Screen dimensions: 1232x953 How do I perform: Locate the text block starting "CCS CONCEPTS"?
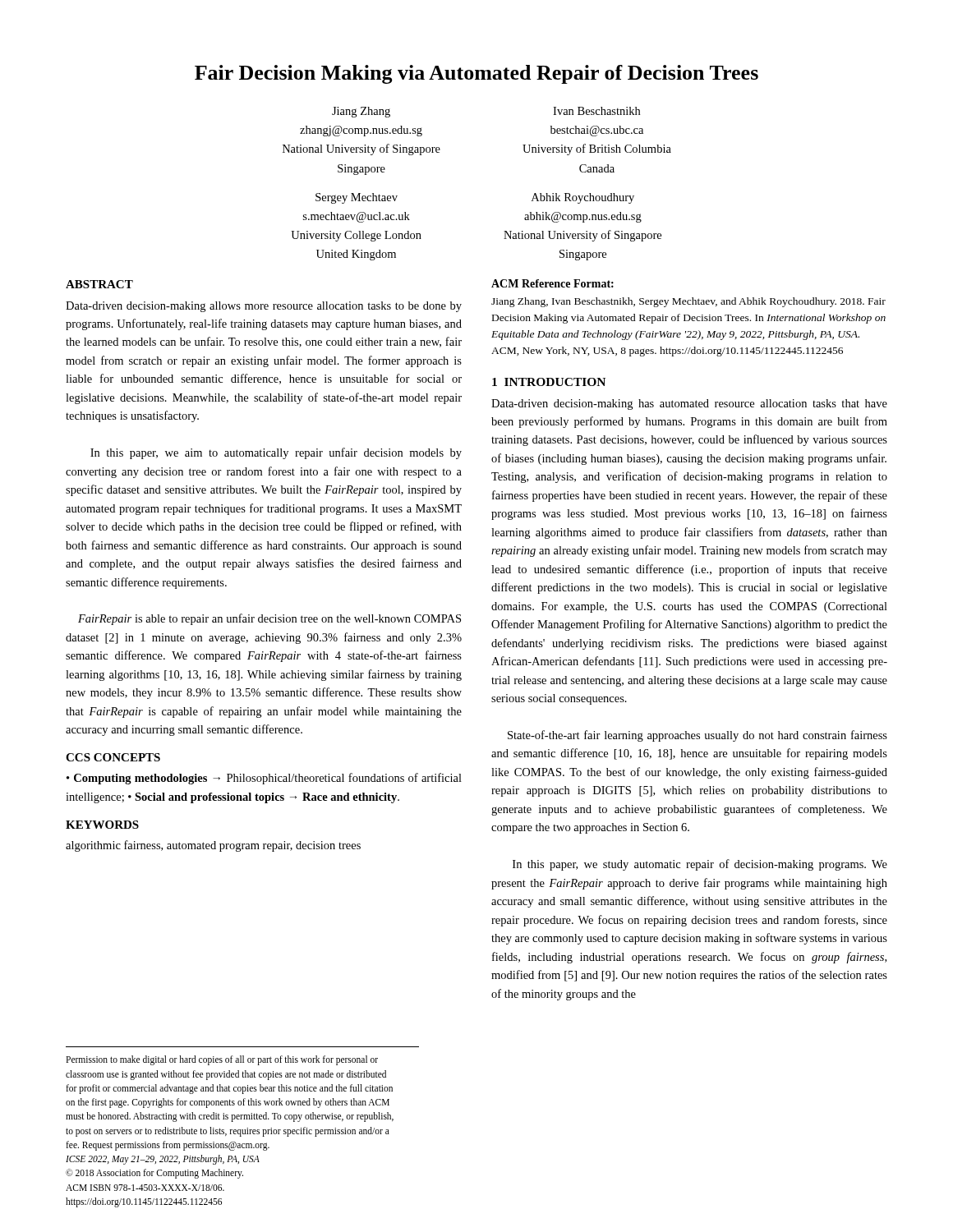pyautogui.click(x=113, y=757)
